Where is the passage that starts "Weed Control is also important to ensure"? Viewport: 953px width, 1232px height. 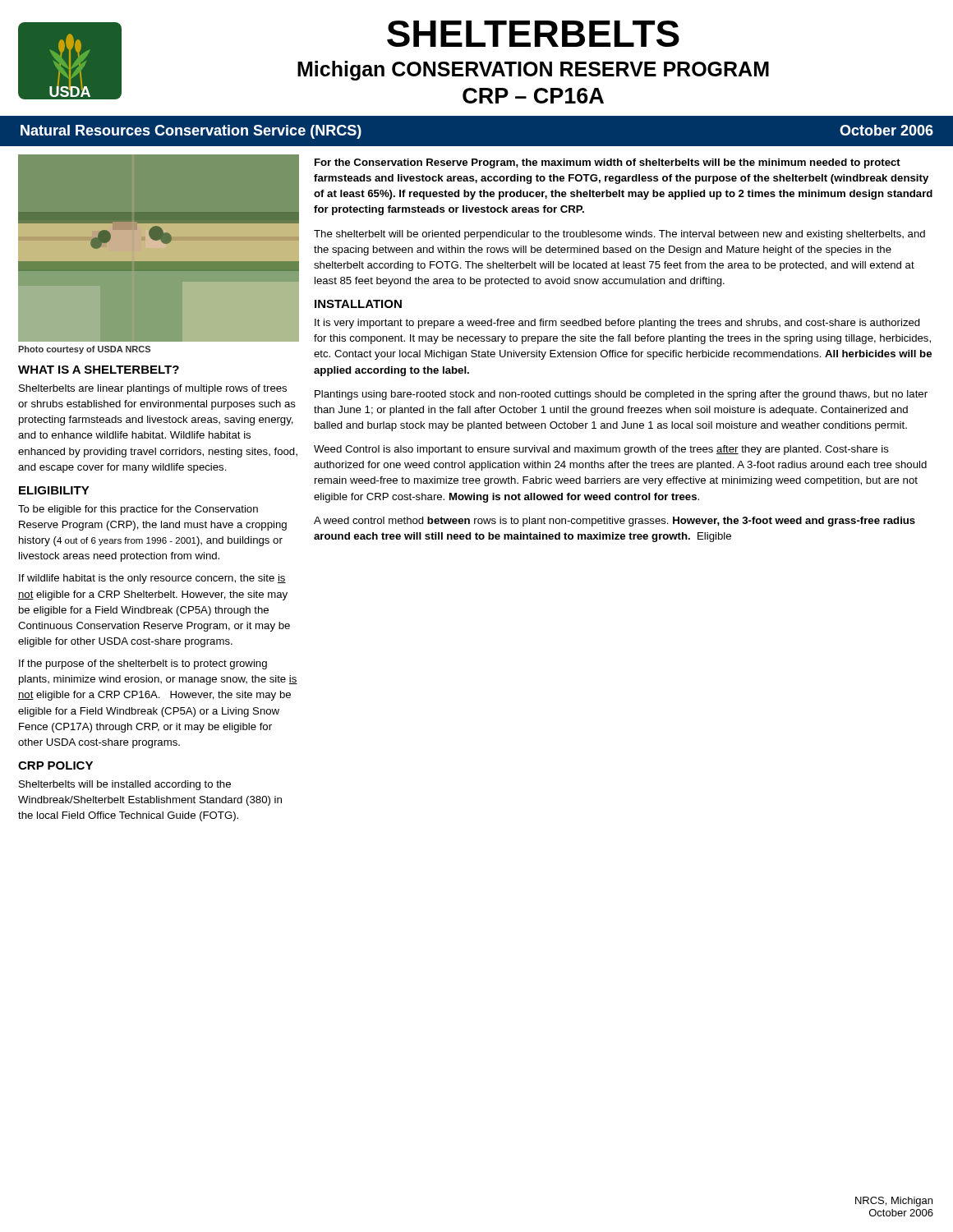pos(620,473)
